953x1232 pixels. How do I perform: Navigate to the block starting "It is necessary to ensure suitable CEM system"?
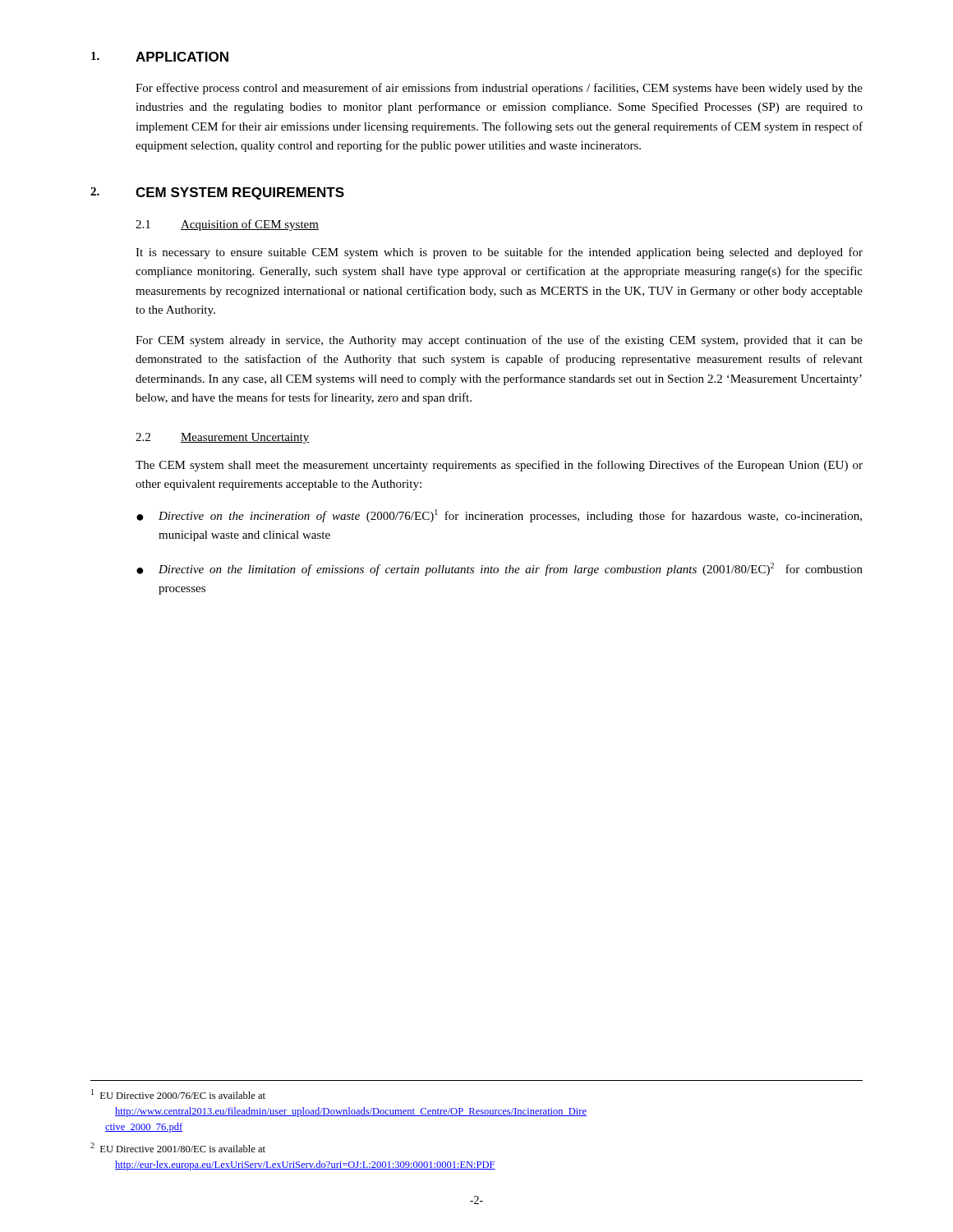click(499, 281)
